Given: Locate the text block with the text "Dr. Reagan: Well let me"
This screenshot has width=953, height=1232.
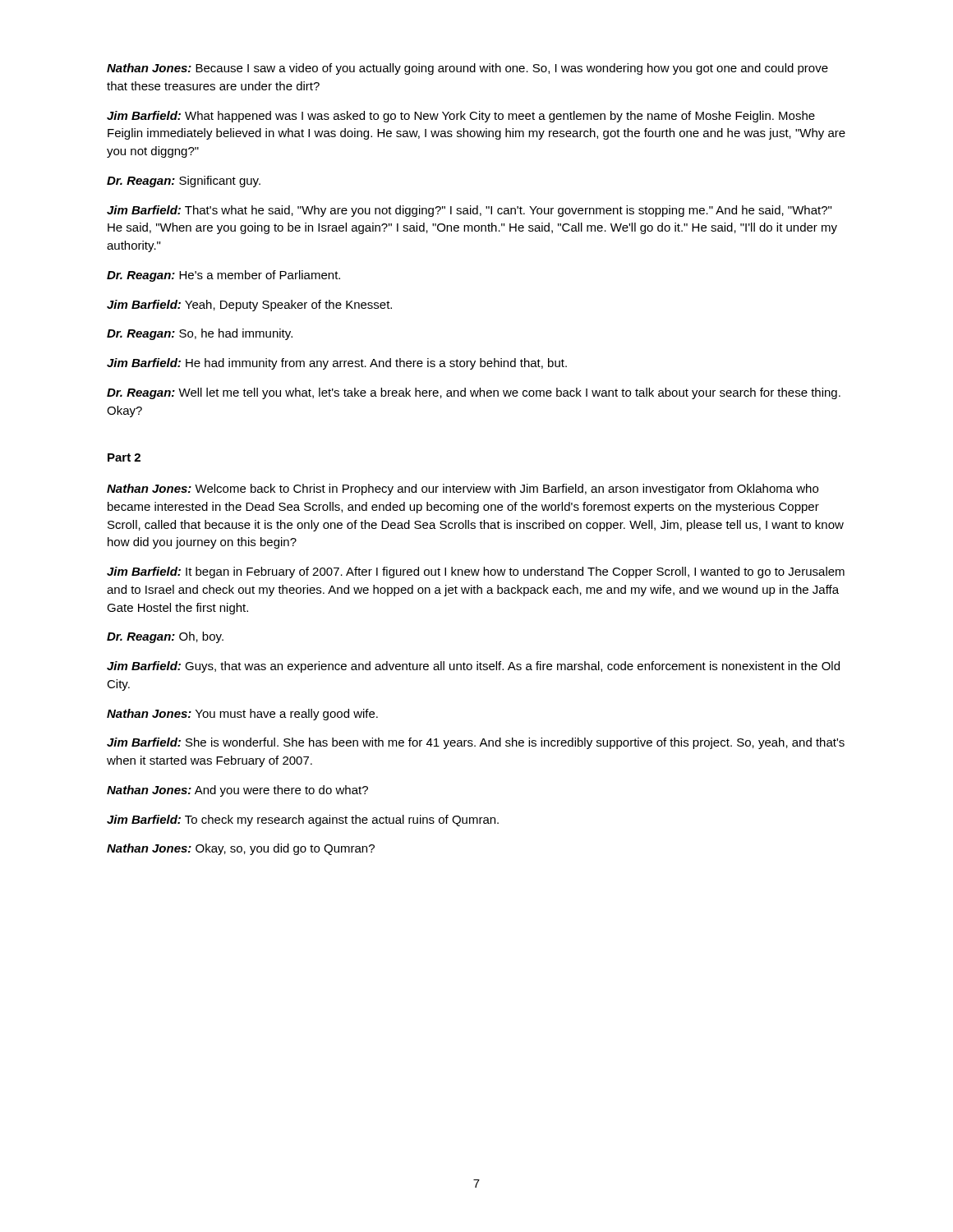Looking at the screenshot, I should pyautogui.click(x=474, y=401).
